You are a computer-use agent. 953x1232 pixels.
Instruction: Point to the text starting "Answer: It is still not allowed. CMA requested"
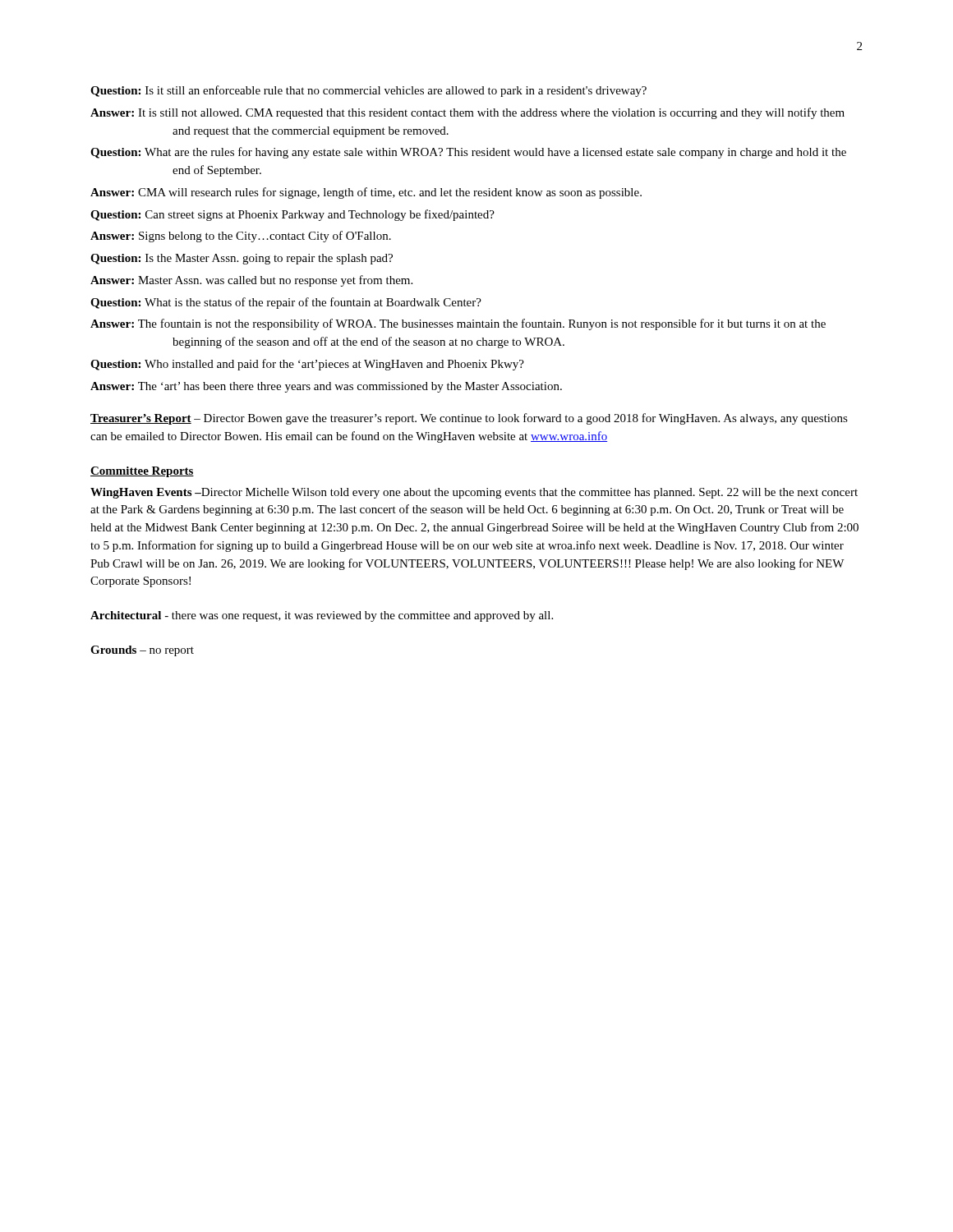467,121
